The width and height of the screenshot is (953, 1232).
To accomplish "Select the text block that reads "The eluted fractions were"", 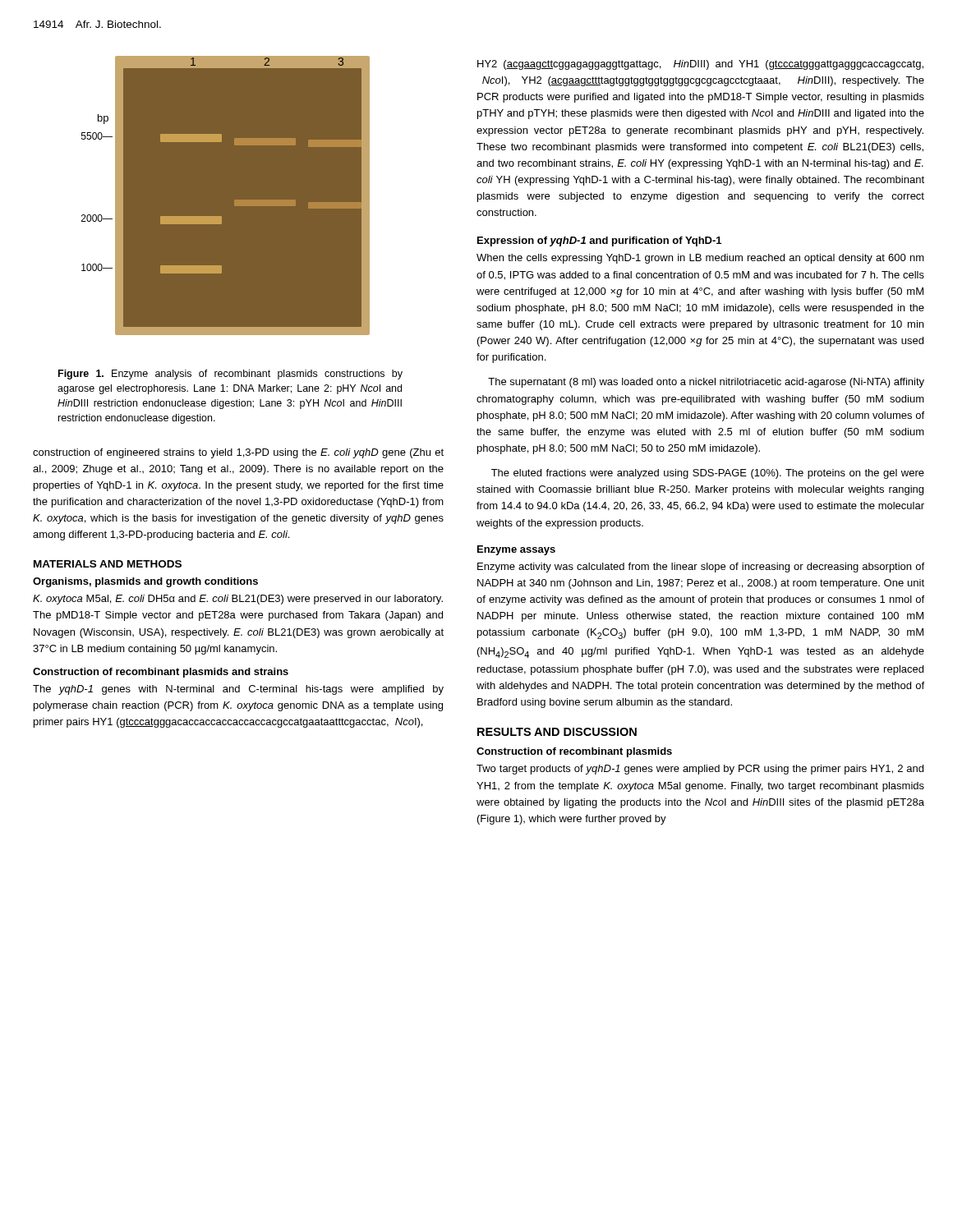I will coord(700,498).
